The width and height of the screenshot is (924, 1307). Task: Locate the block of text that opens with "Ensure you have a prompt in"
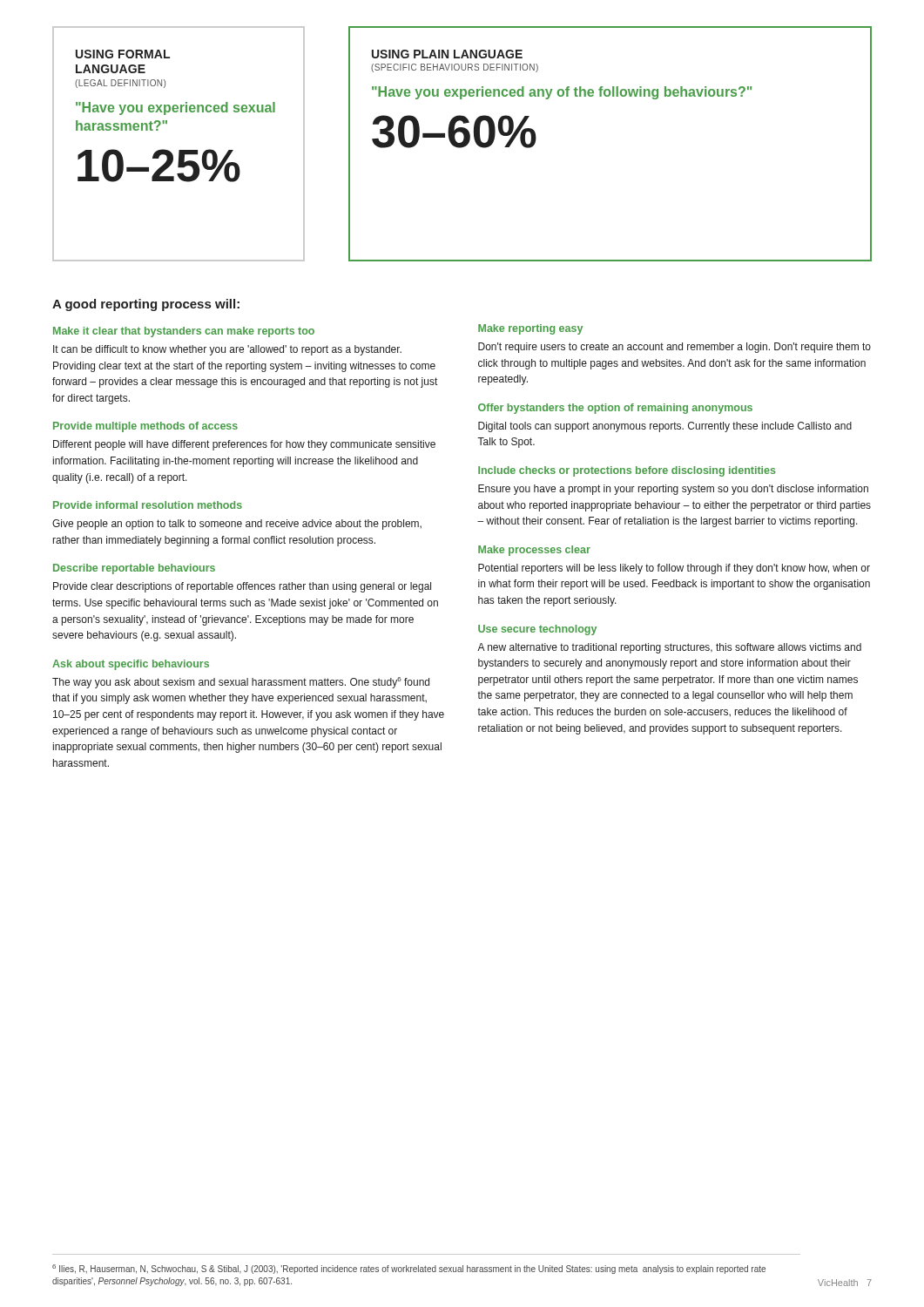pos(674,505)
